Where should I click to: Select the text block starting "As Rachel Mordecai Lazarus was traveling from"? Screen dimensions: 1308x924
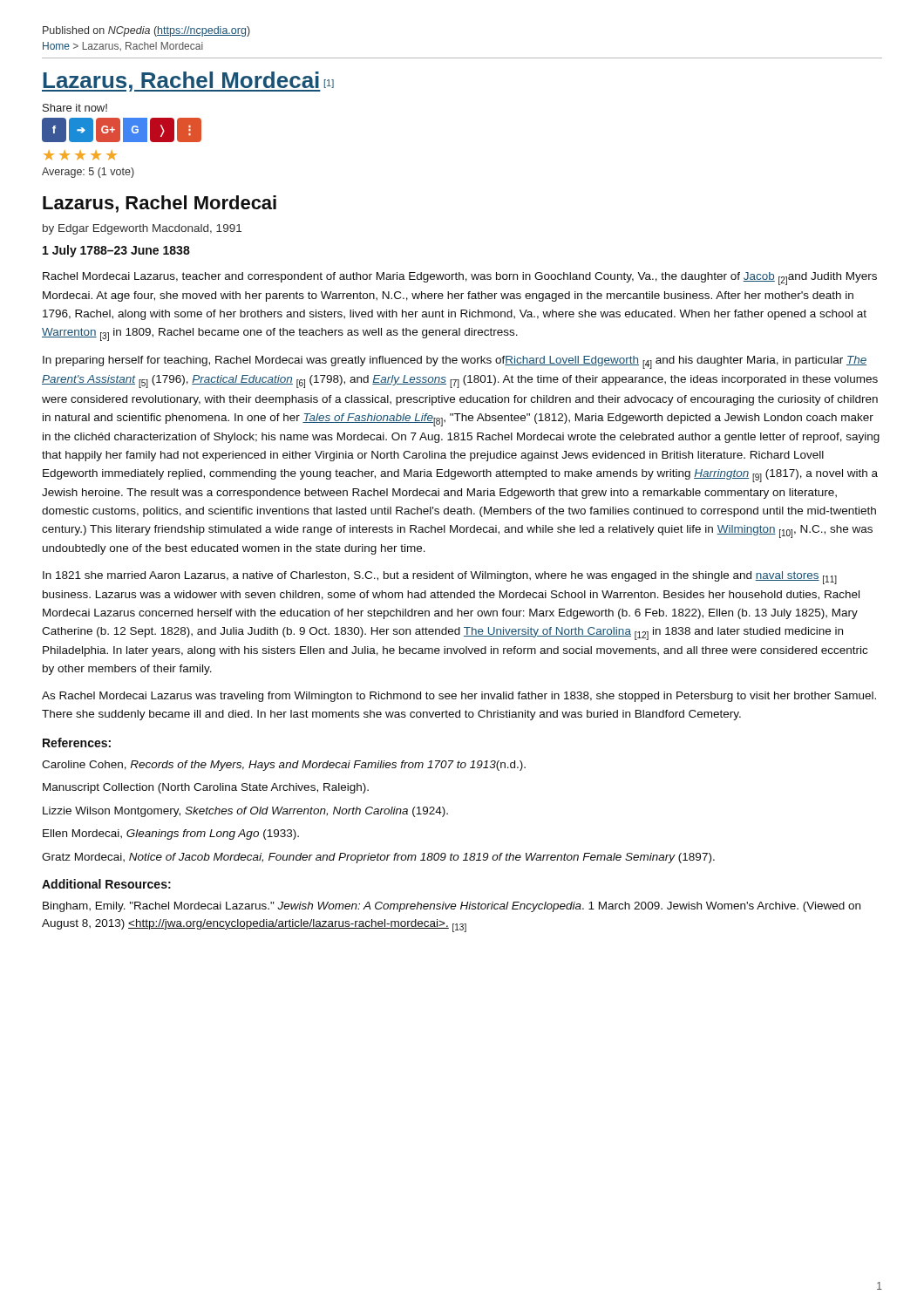[x=460, y=704]
